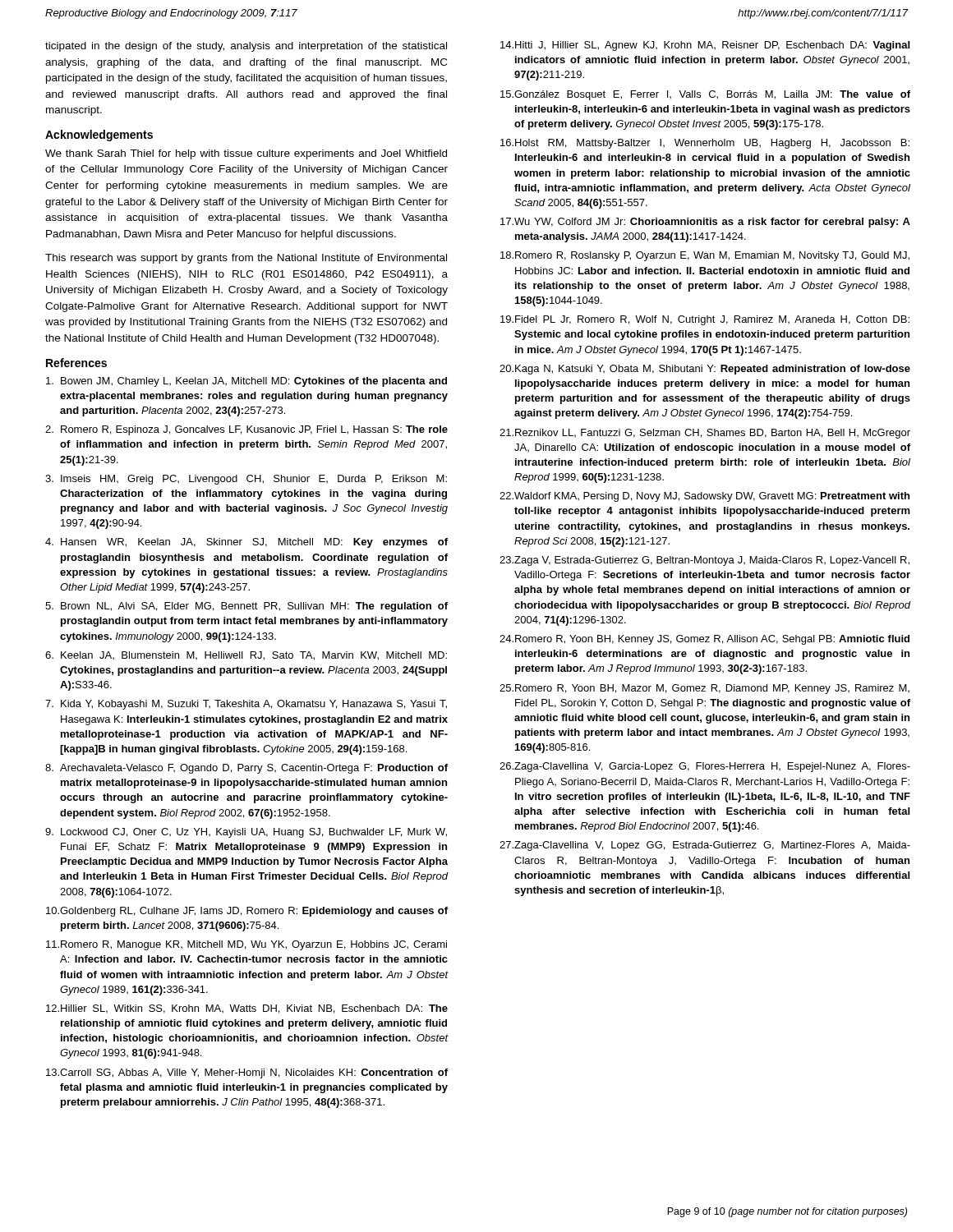Click on the text block that says "We thank Sarah Thiel for help with"
The image size is (953, 1232).
(246, 193)
